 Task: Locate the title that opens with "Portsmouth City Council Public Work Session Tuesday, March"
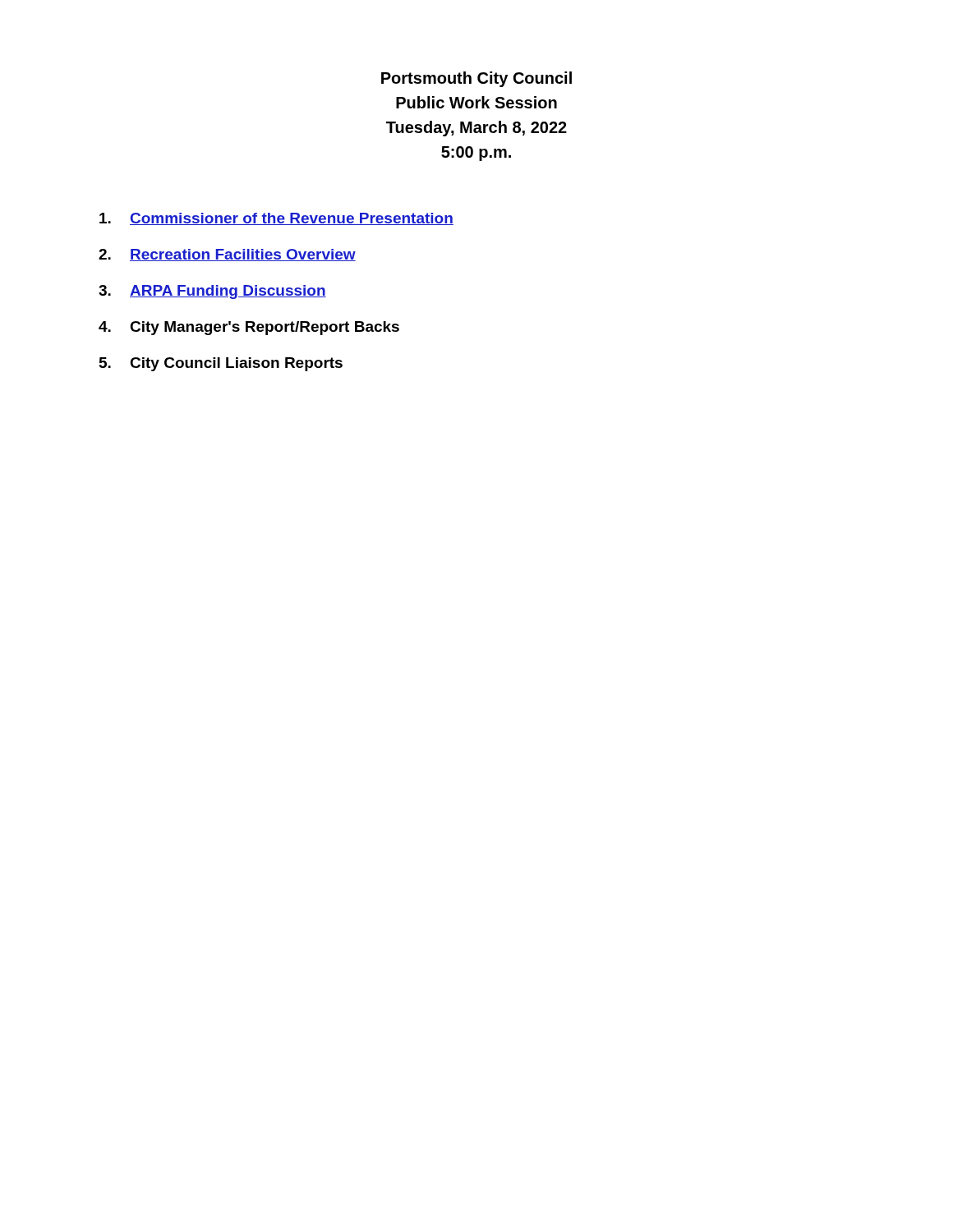476,115
